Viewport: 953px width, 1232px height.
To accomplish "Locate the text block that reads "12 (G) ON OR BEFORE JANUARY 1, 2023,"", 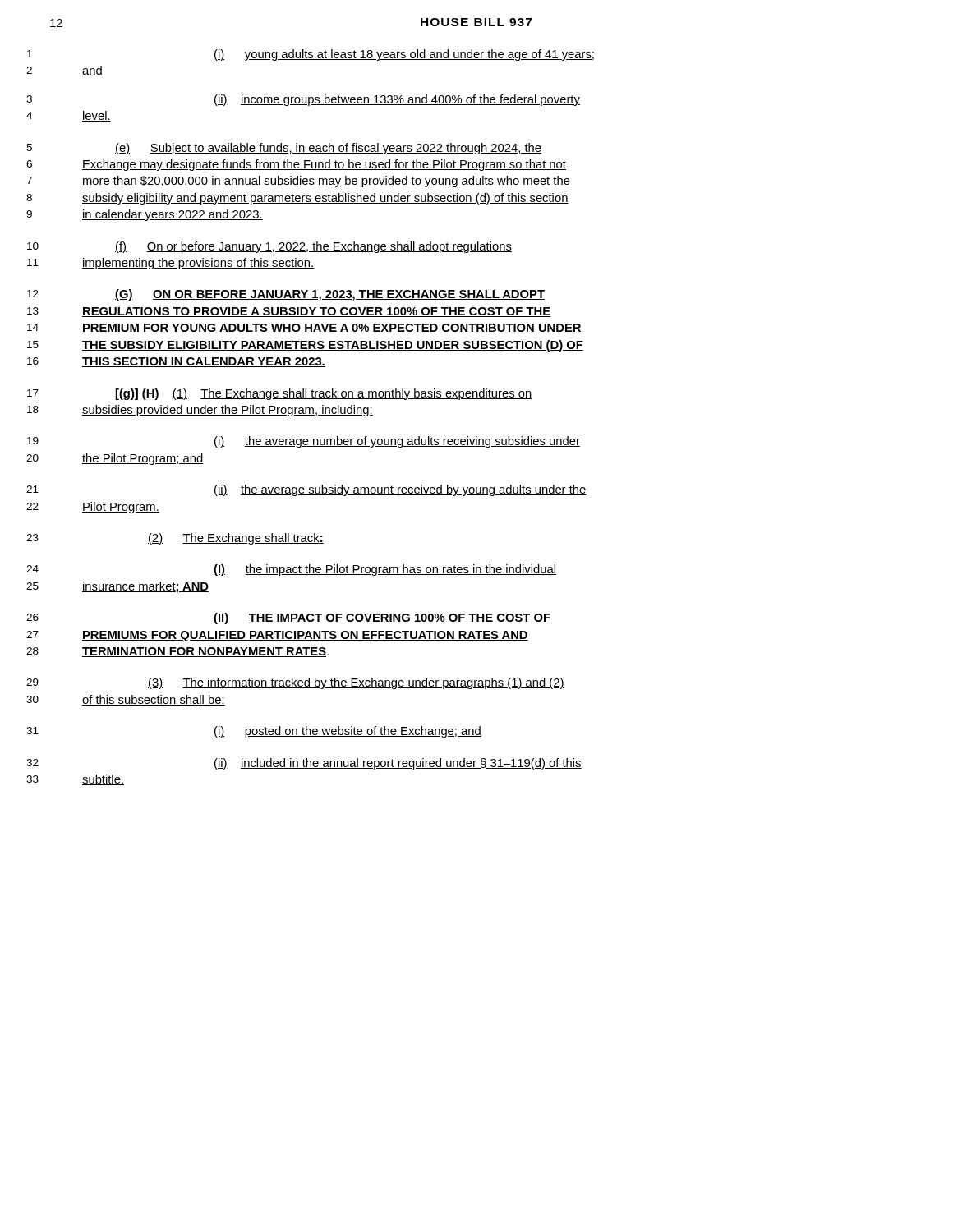I will pyautogui.click(x=491, y=328).
